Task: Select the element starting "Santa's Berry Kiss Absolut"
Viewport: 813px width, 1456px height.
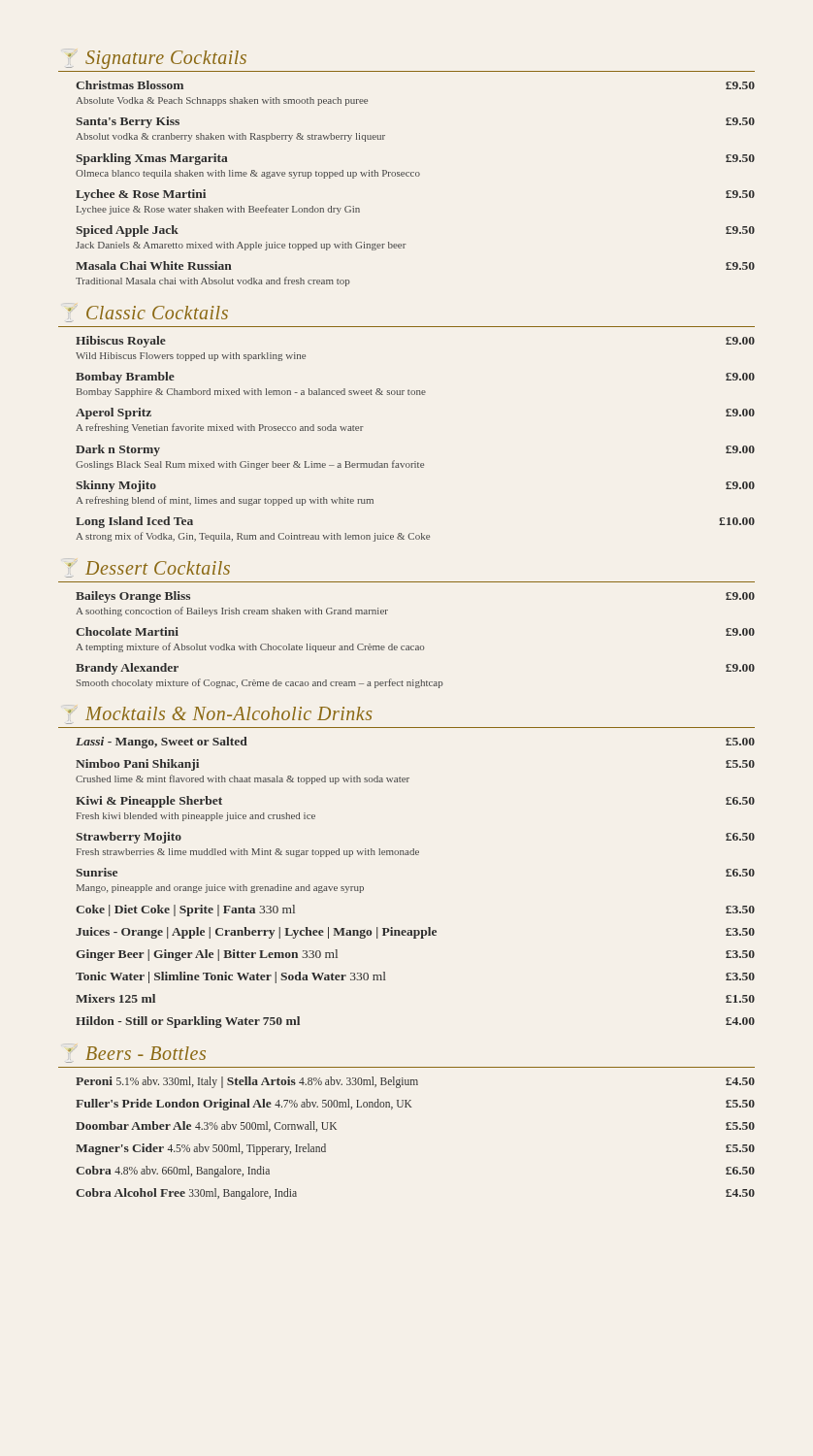Action: click(x=124, y=121)
